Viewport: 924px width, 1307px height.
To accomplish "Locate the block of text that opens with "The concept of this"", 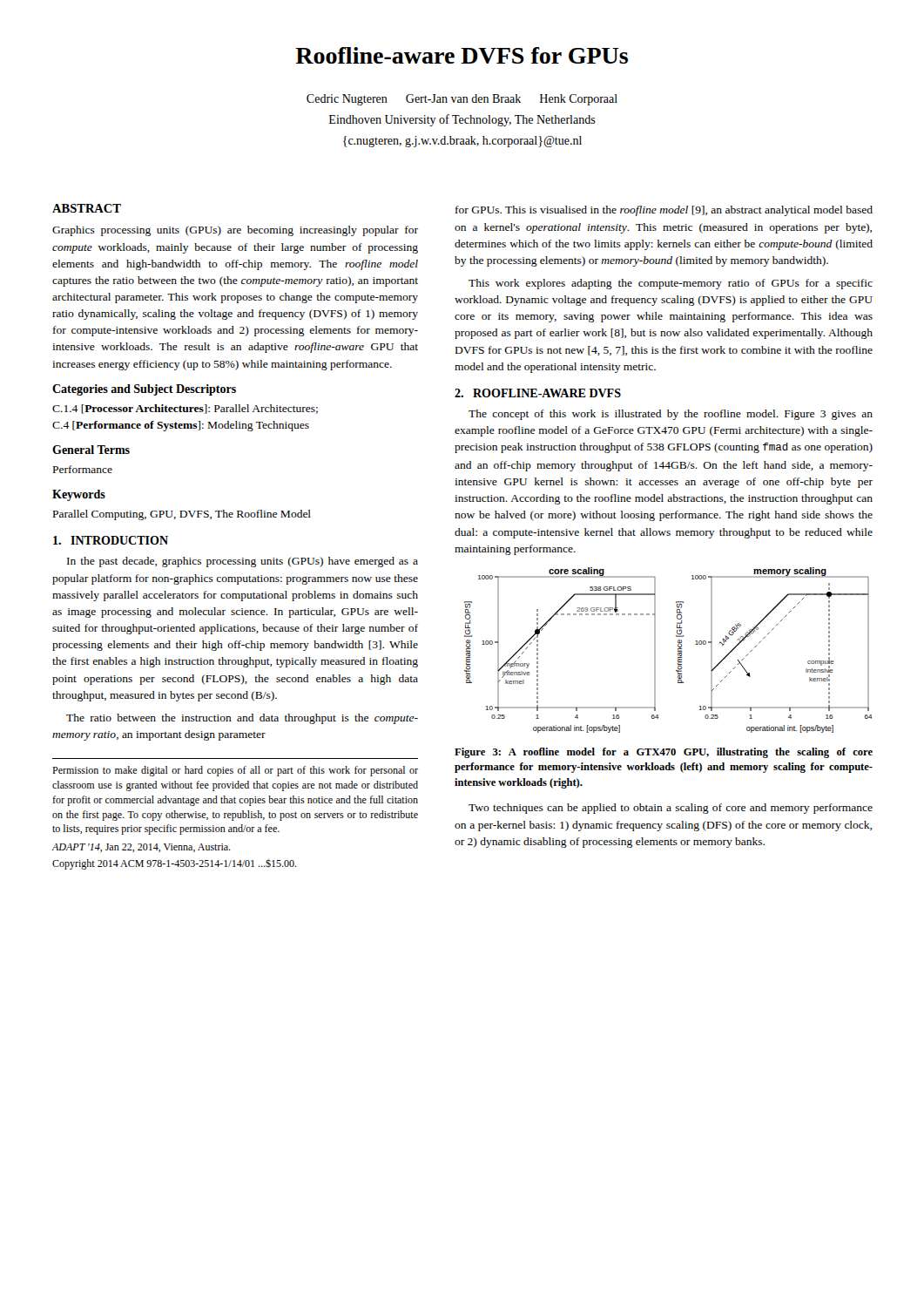I will (664, 481).
